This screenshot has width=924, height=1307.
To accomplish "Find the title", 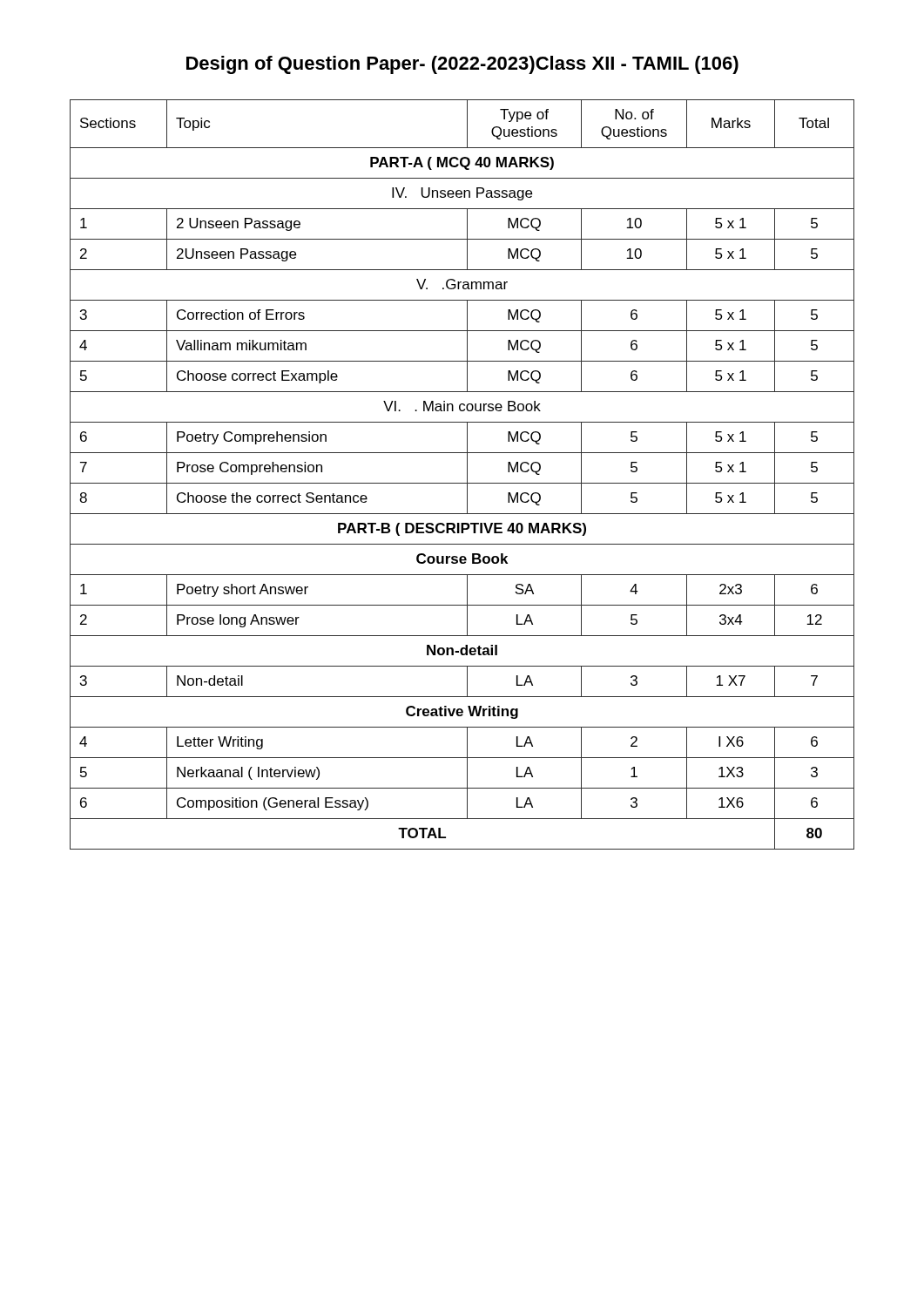I will [462, 63].
